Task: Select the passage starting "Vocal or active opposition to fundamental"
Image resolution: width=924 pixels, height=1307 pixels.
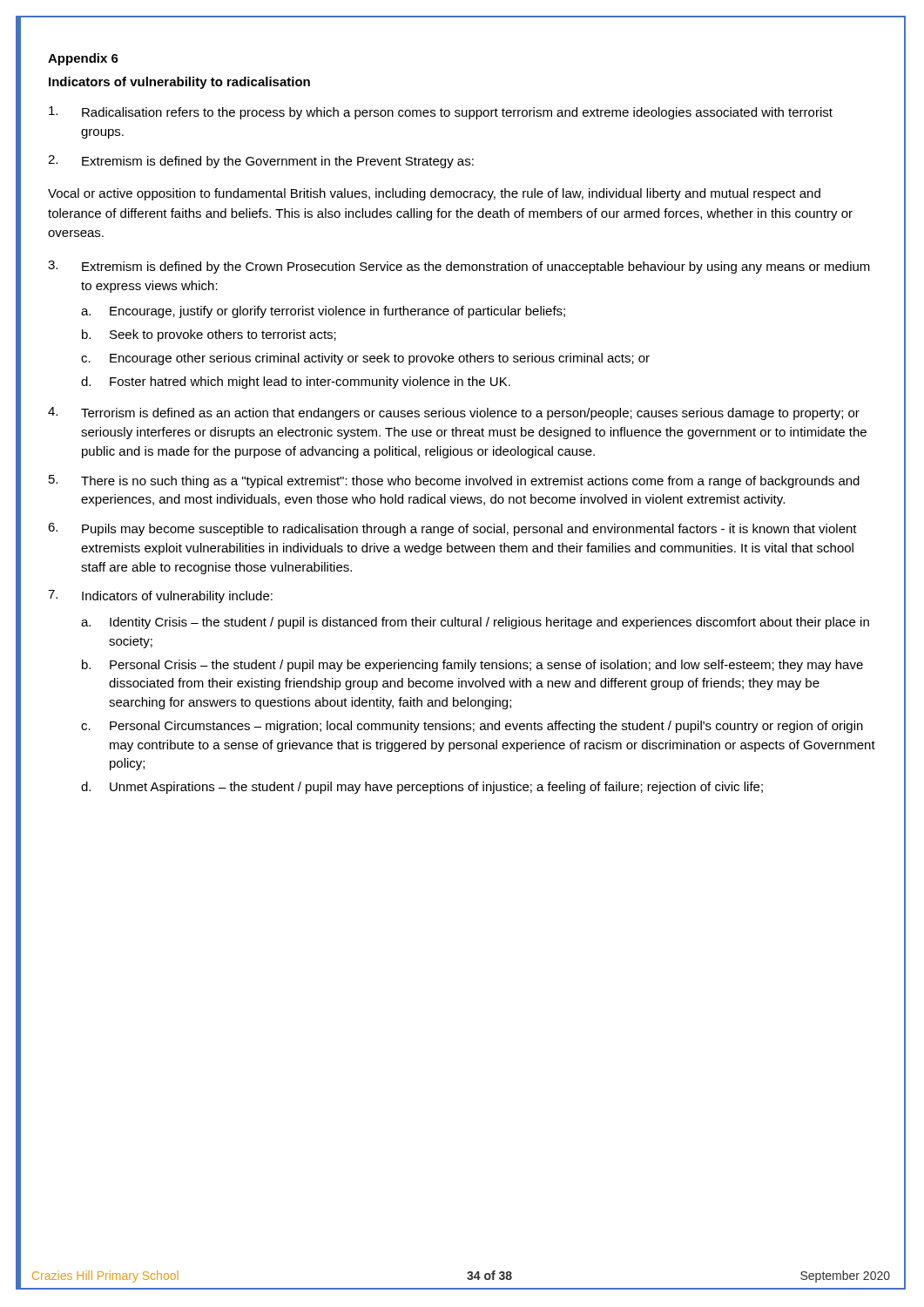Action: tap(450, 213)
